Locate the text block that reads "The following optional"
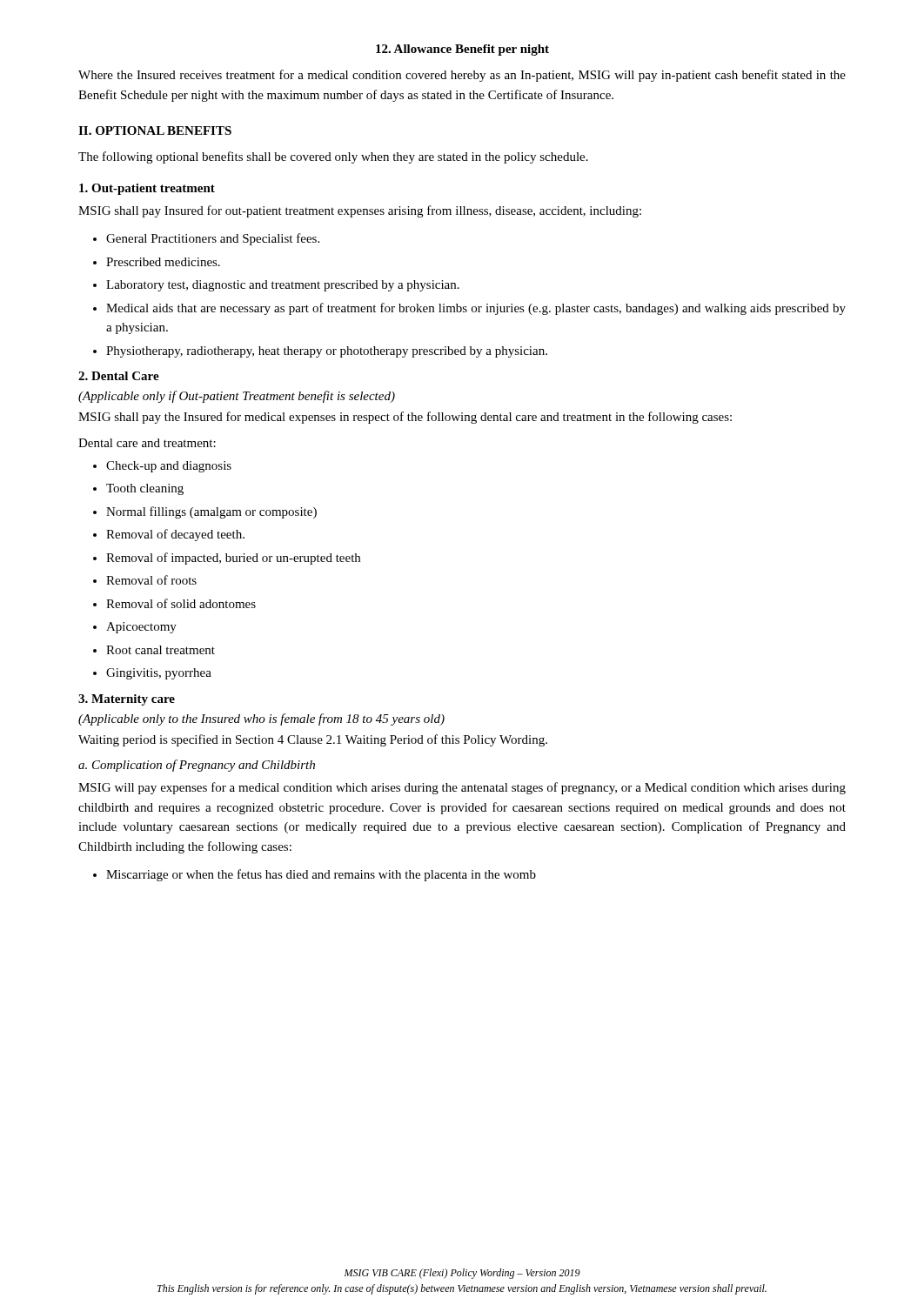Image resolution: width=924 pixels, height=1305 pixels. tap(333, 157)
